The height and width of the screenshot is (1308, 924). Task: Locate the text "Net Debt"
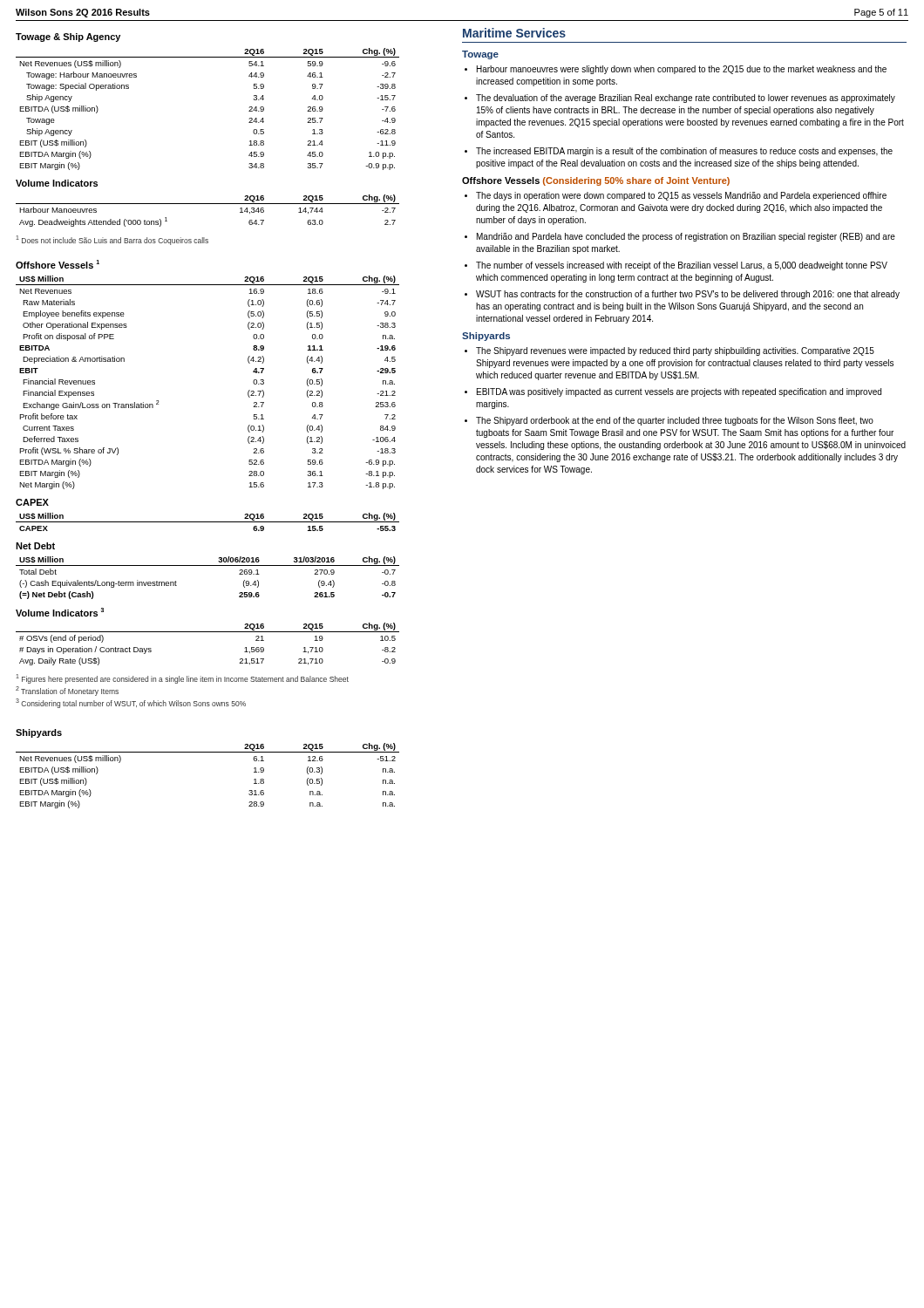pyautogui.click(x=35, y=546)
